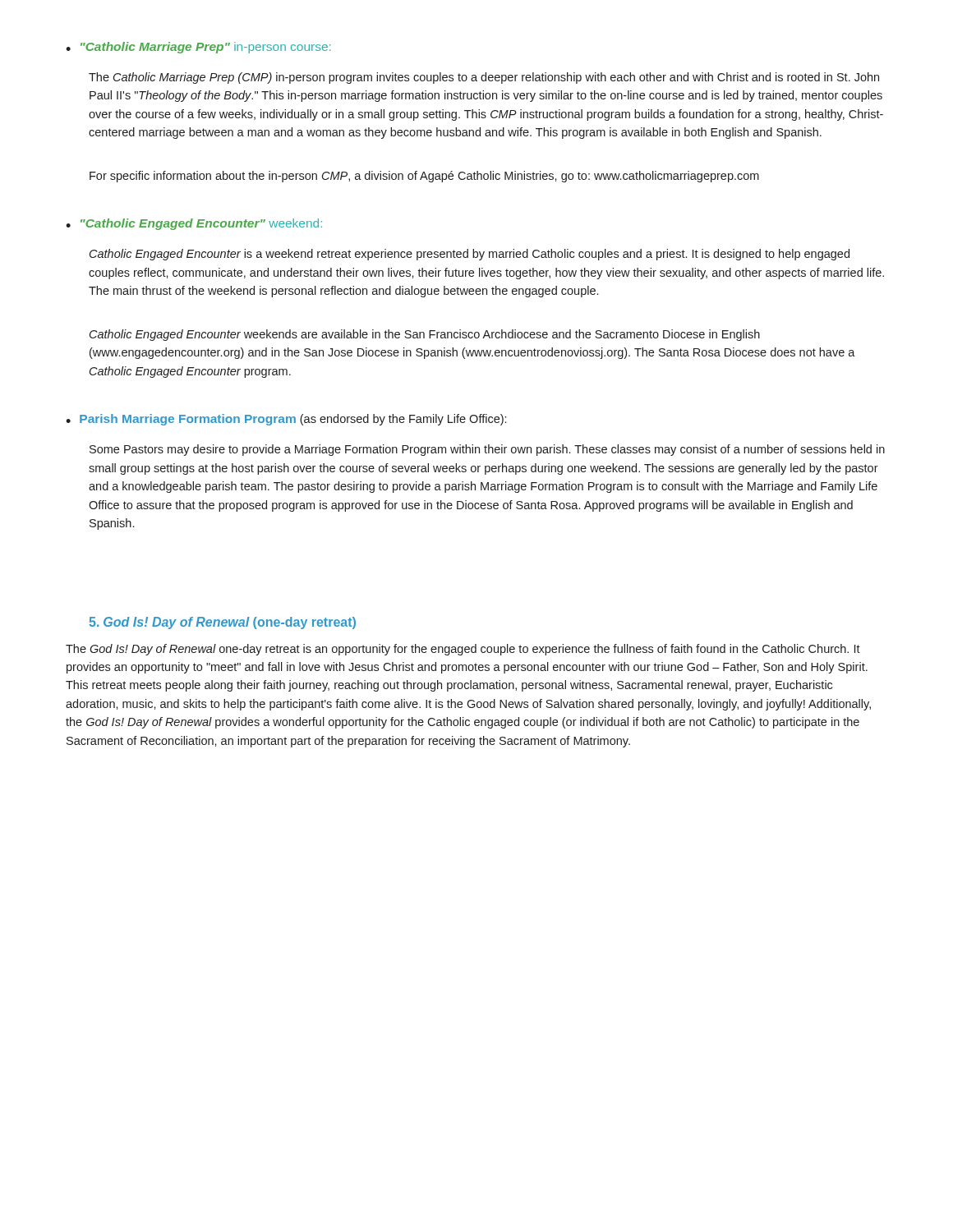Screen dimensions: 1232x953
Task: Find the element starting "• Parish Marriage Formation Program (as endorsed"
Action: pyautogui.click(x=476, y=421)
